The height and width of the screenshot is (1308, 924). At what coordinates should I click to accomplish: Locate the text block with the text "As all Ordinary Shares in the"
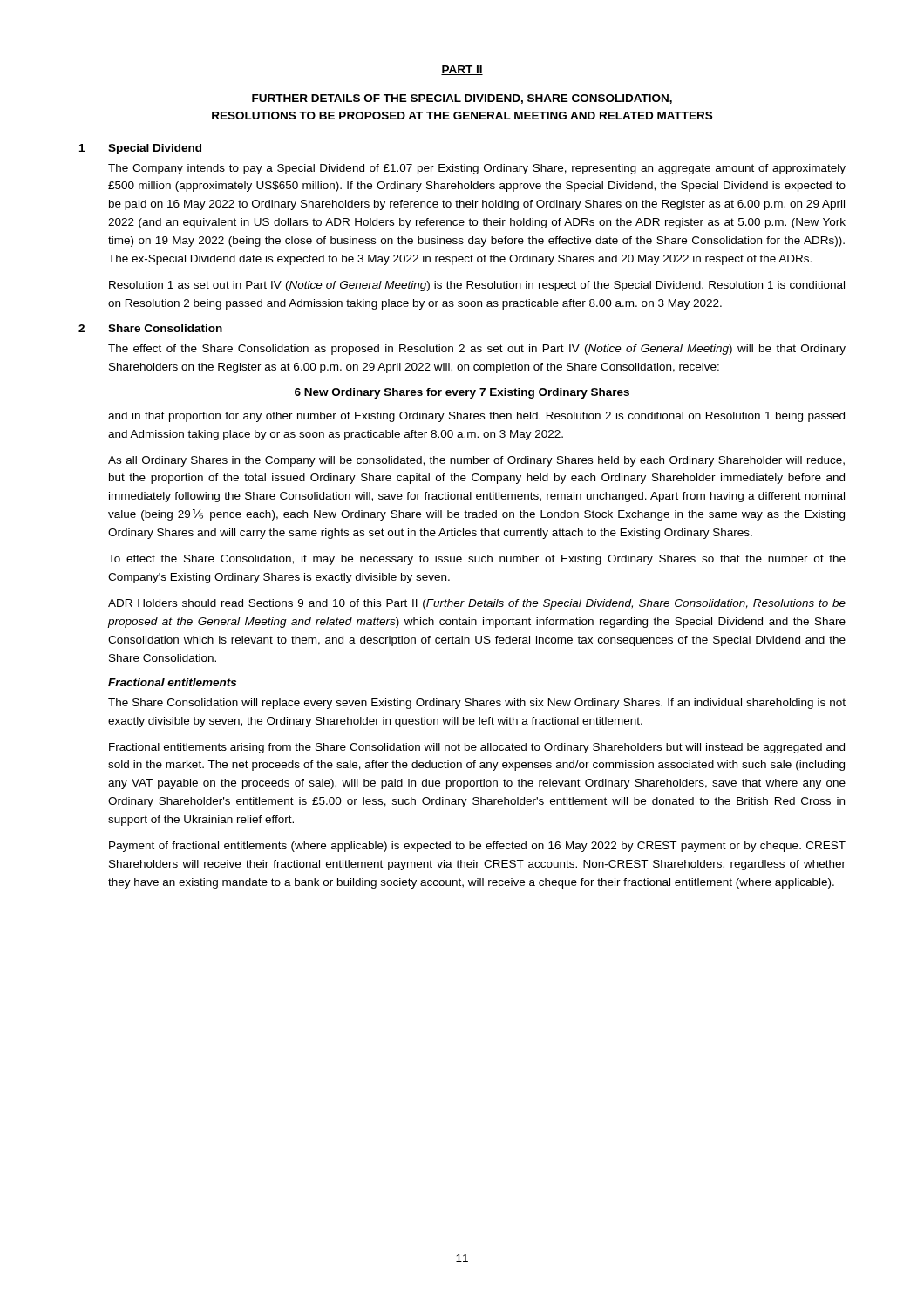[x=477, y=496]
